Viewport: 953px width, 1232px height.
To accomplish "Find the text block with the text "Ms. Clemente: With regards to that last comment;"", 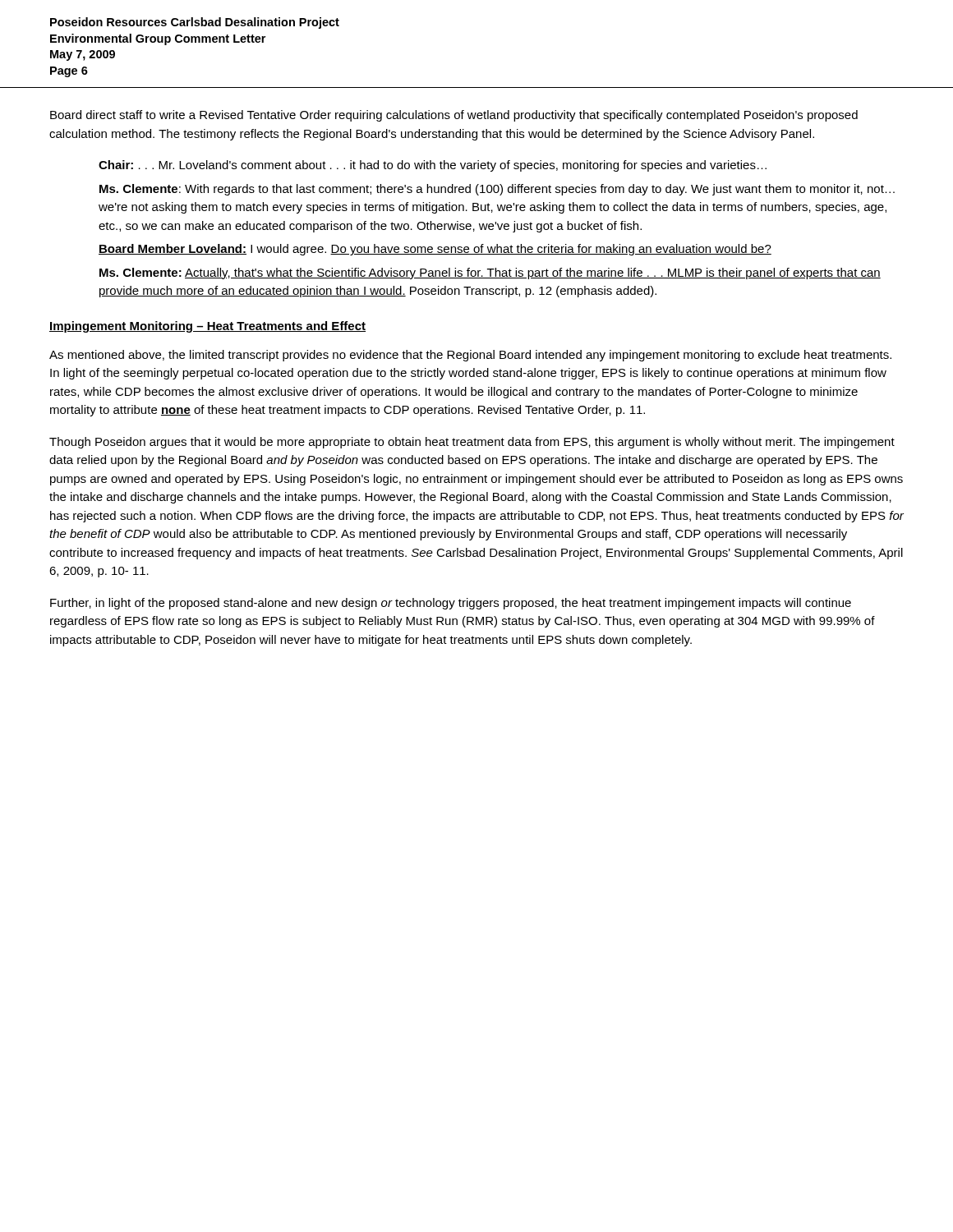I will (497, 207).
